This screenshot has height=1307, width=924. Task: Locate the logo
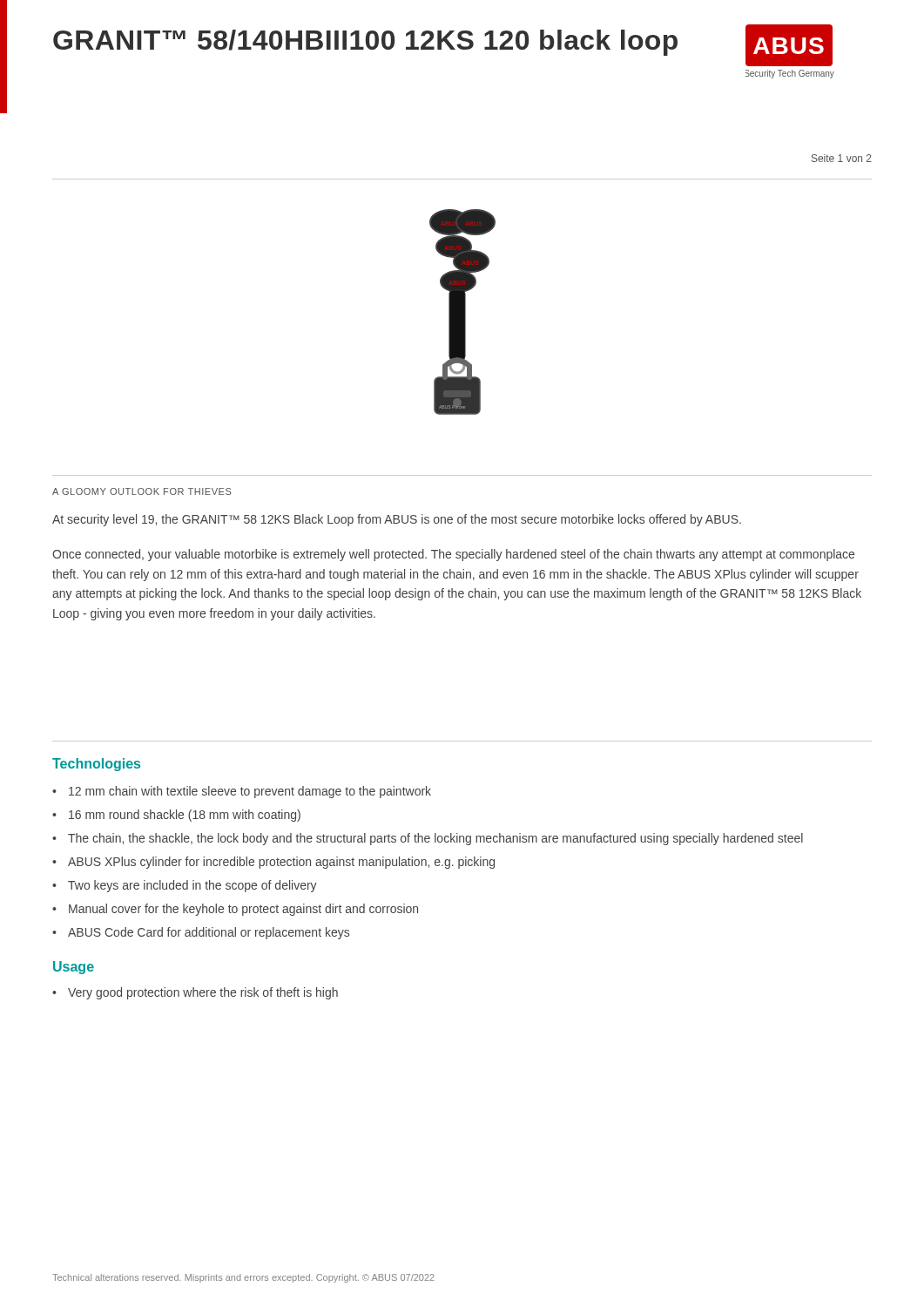pyautogui.click(x=809, y=53)
